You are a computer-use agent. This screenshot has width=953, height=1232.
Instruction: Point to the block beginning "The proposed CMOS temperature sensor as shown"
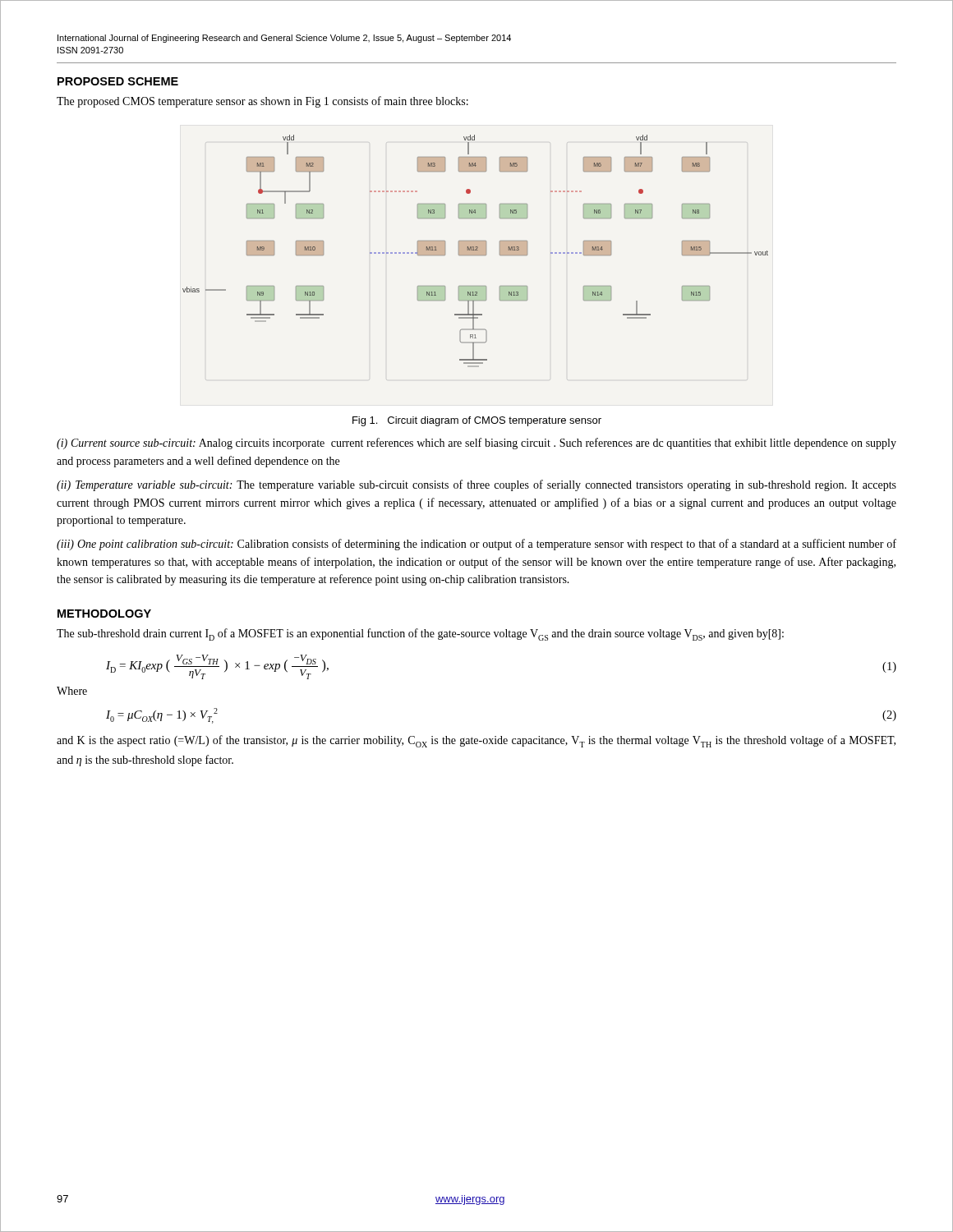tap(263, 101)
